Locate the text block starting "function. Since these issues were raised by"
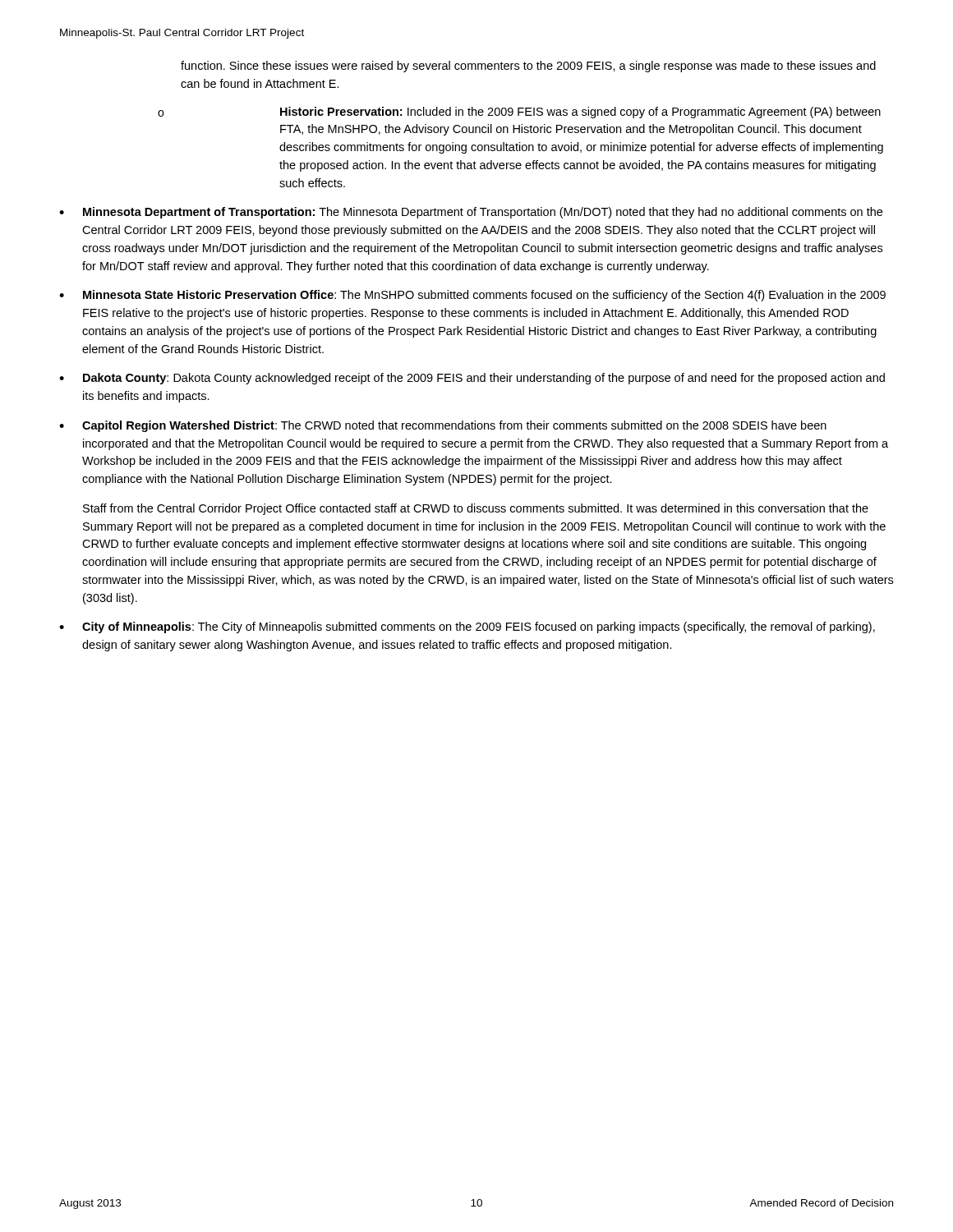Screen dimensions: 1232x953 tap(528, 75)
